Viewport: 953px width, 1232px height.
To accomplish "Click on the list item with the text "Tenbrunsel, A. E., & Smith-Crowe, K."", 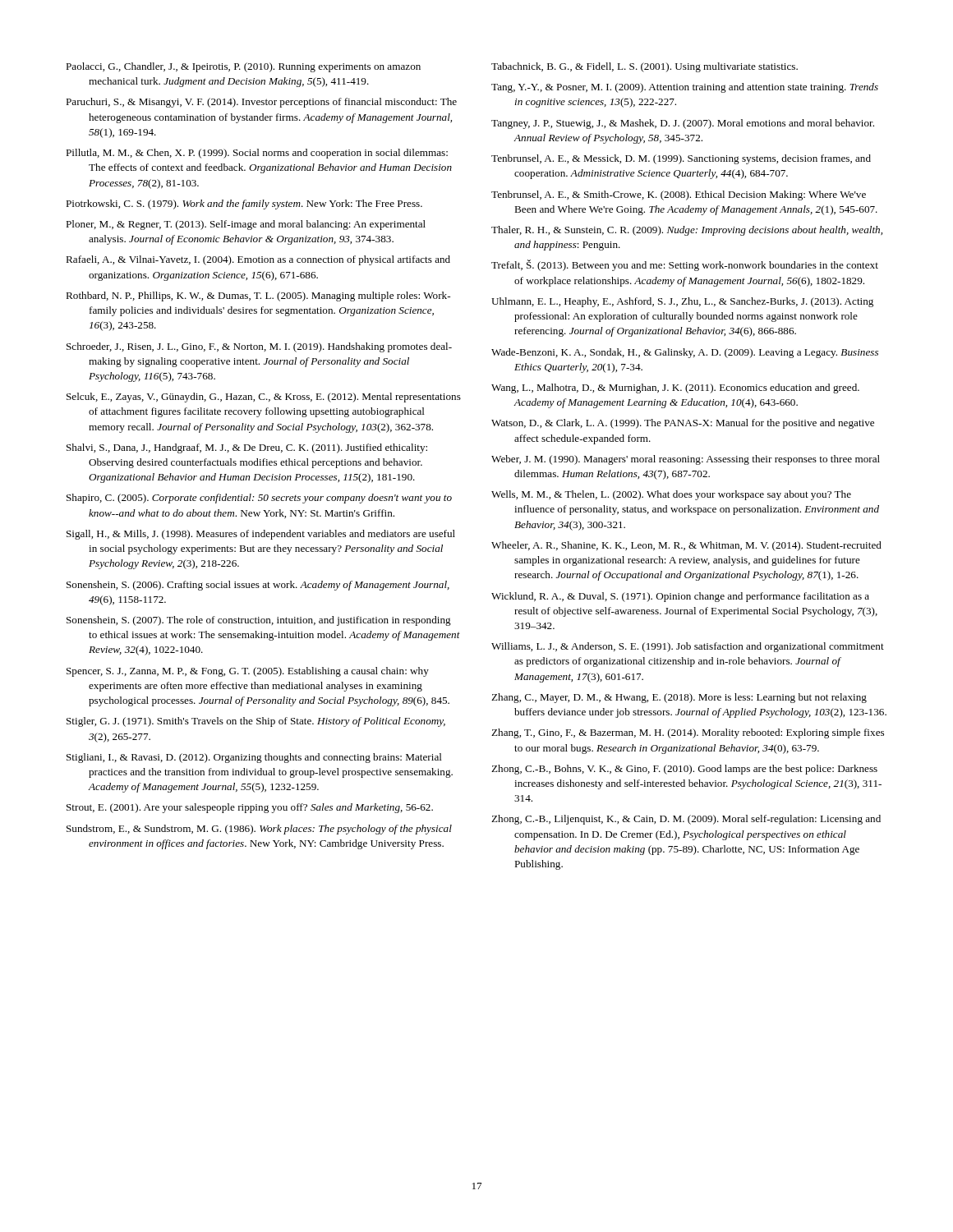I will [684, 201].
